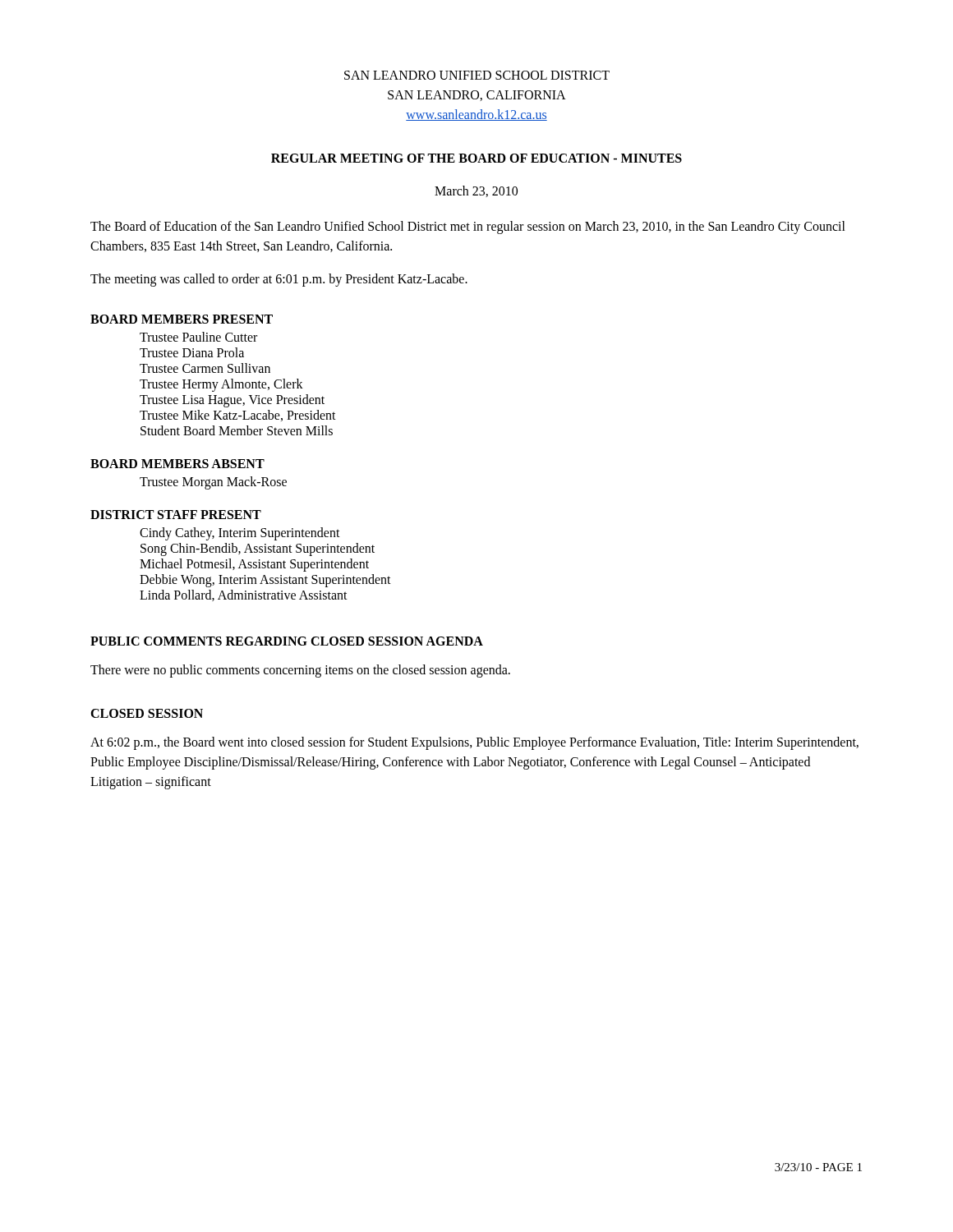Select the title containing "REGULAR MEETING OF THE"

[476, 158]
